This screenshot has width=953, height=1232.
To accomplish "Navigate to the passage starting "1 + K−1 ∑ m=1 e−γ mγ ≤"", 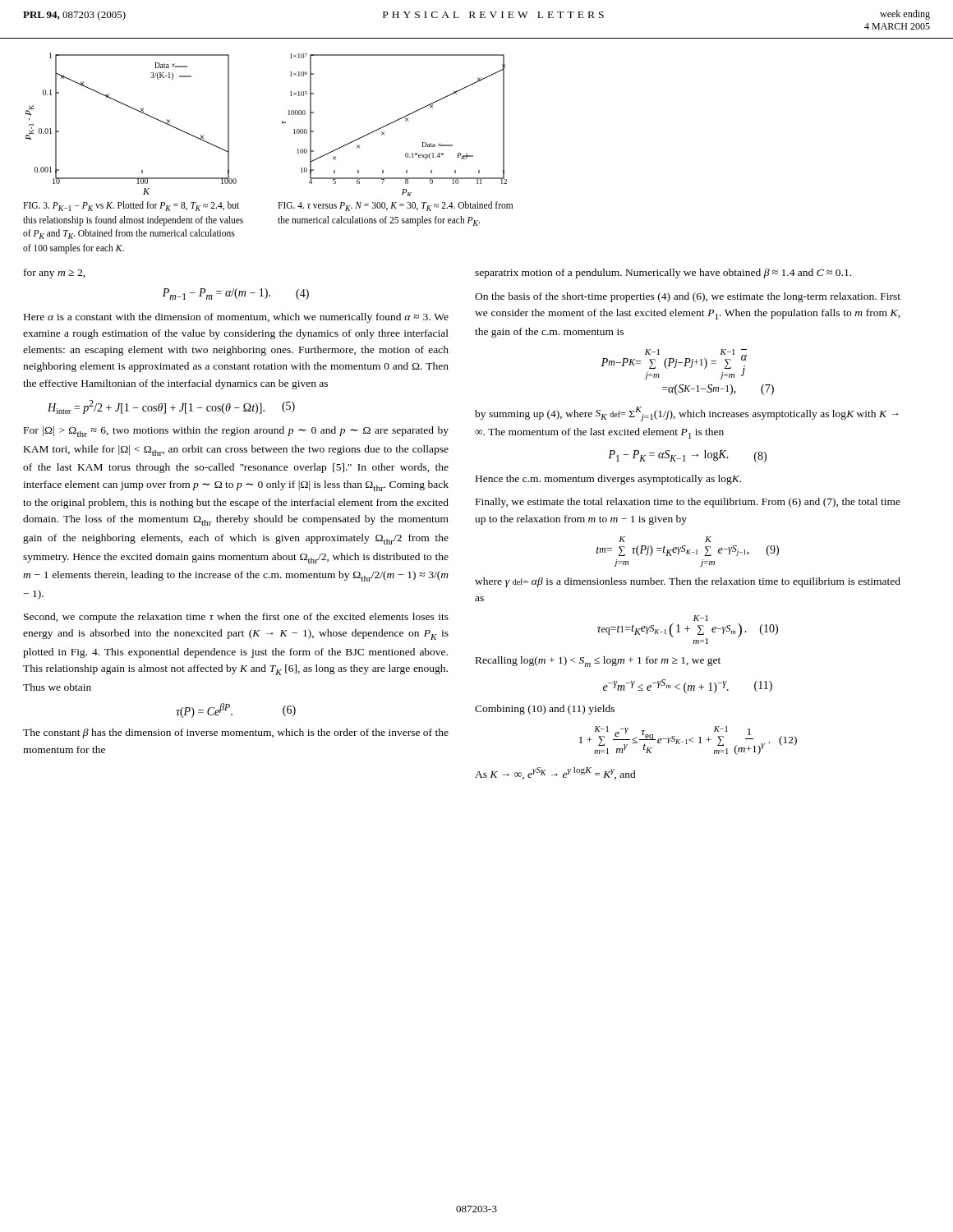I will (688, 740).
